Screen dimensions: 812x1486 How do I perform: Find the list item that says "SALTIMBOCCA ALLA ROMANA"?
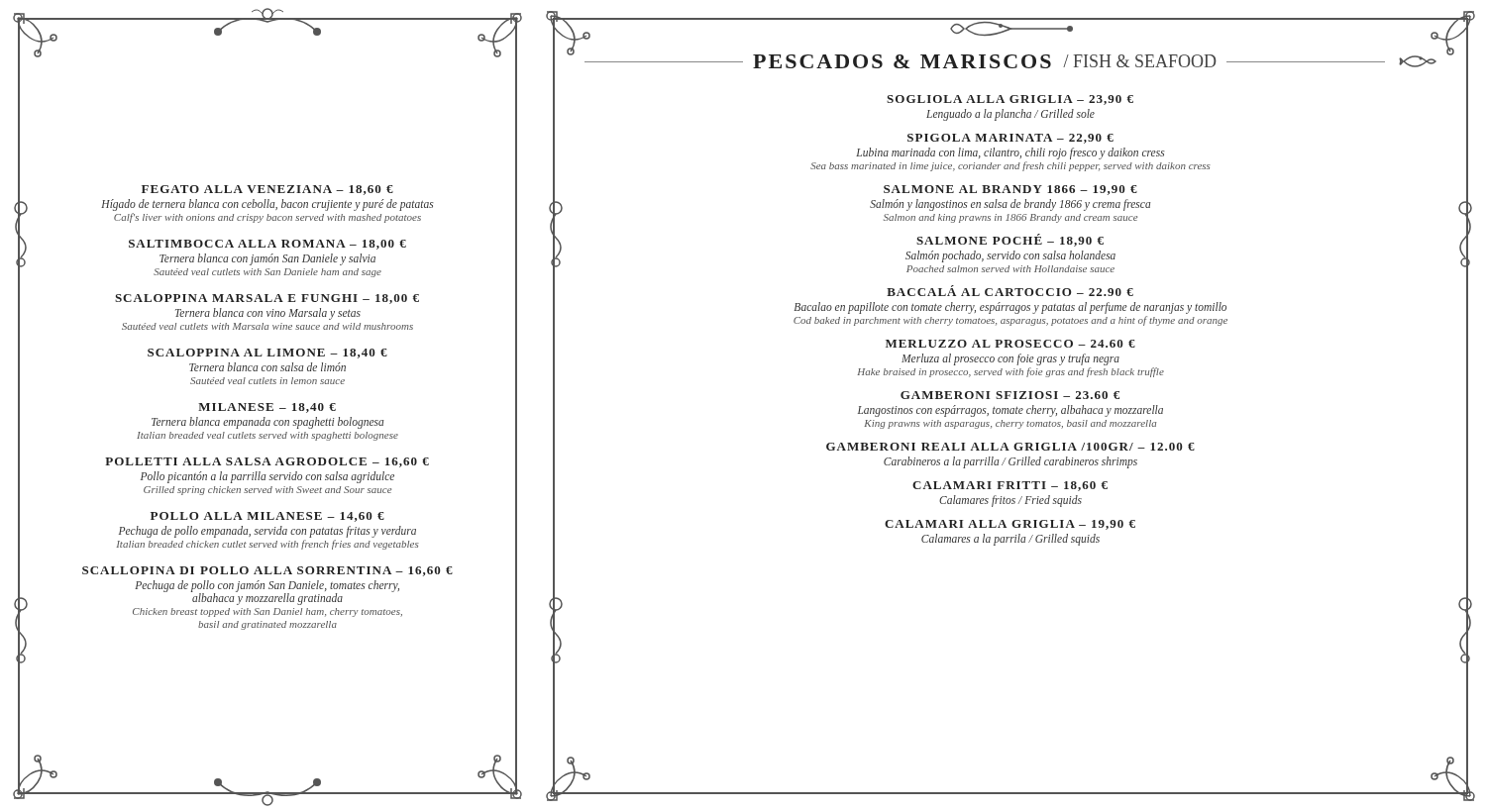tap(267, 256)
